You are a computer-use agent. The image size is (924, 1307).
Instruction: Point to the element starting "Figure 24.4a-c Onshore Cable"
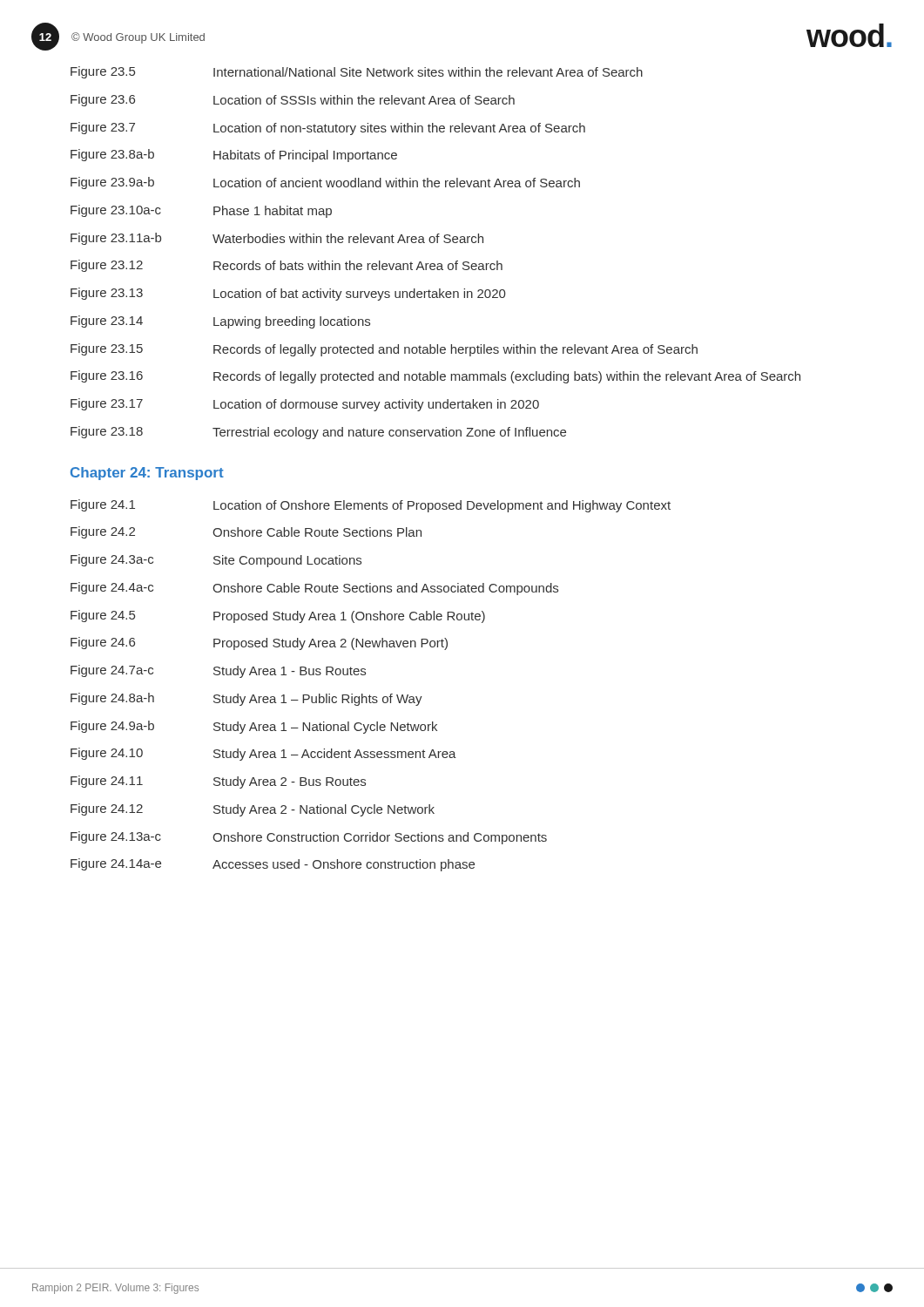(471, 588)
